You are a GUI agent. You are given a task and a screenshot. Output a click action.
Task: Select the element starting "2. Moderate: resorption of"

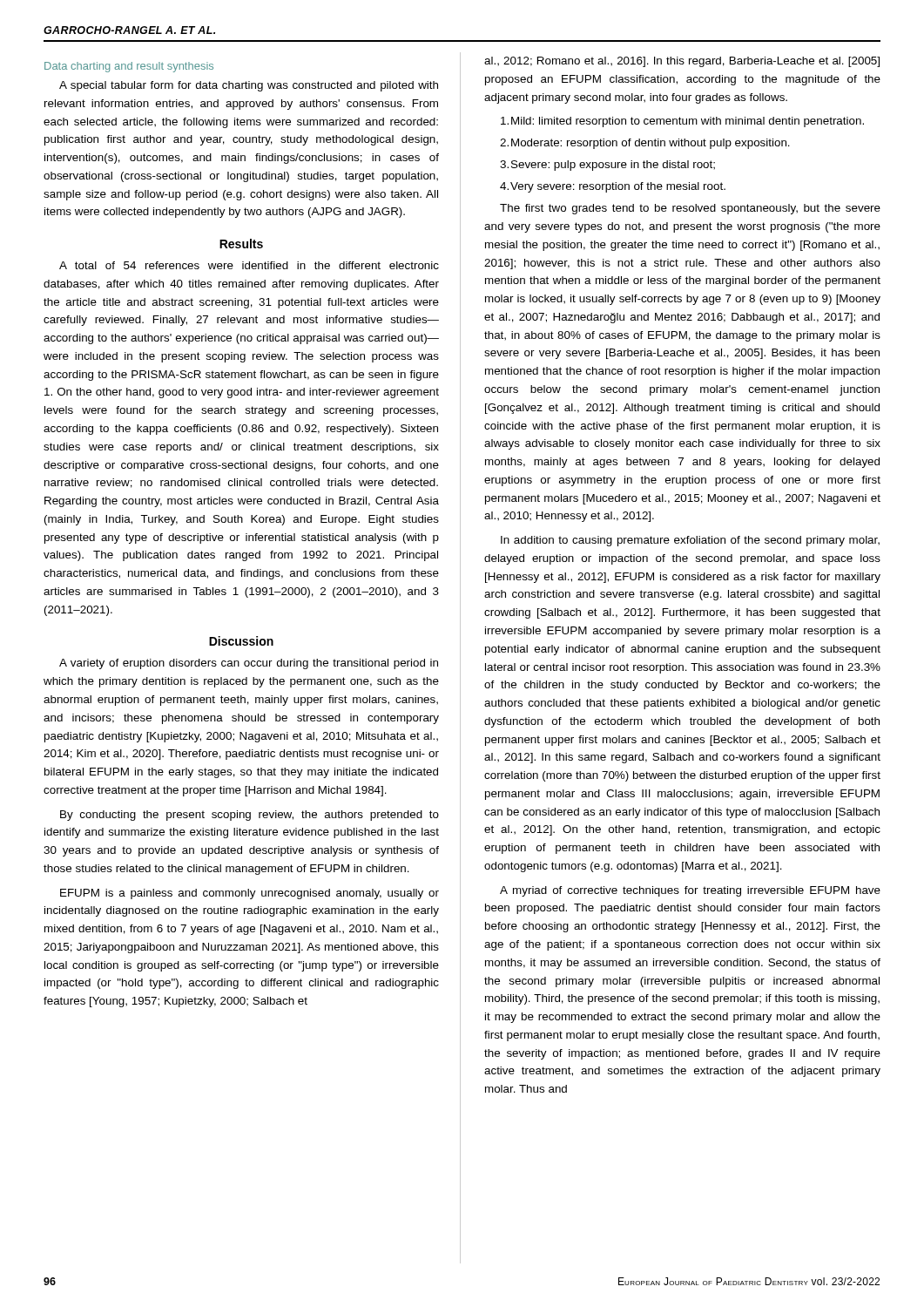click(645, 142)
